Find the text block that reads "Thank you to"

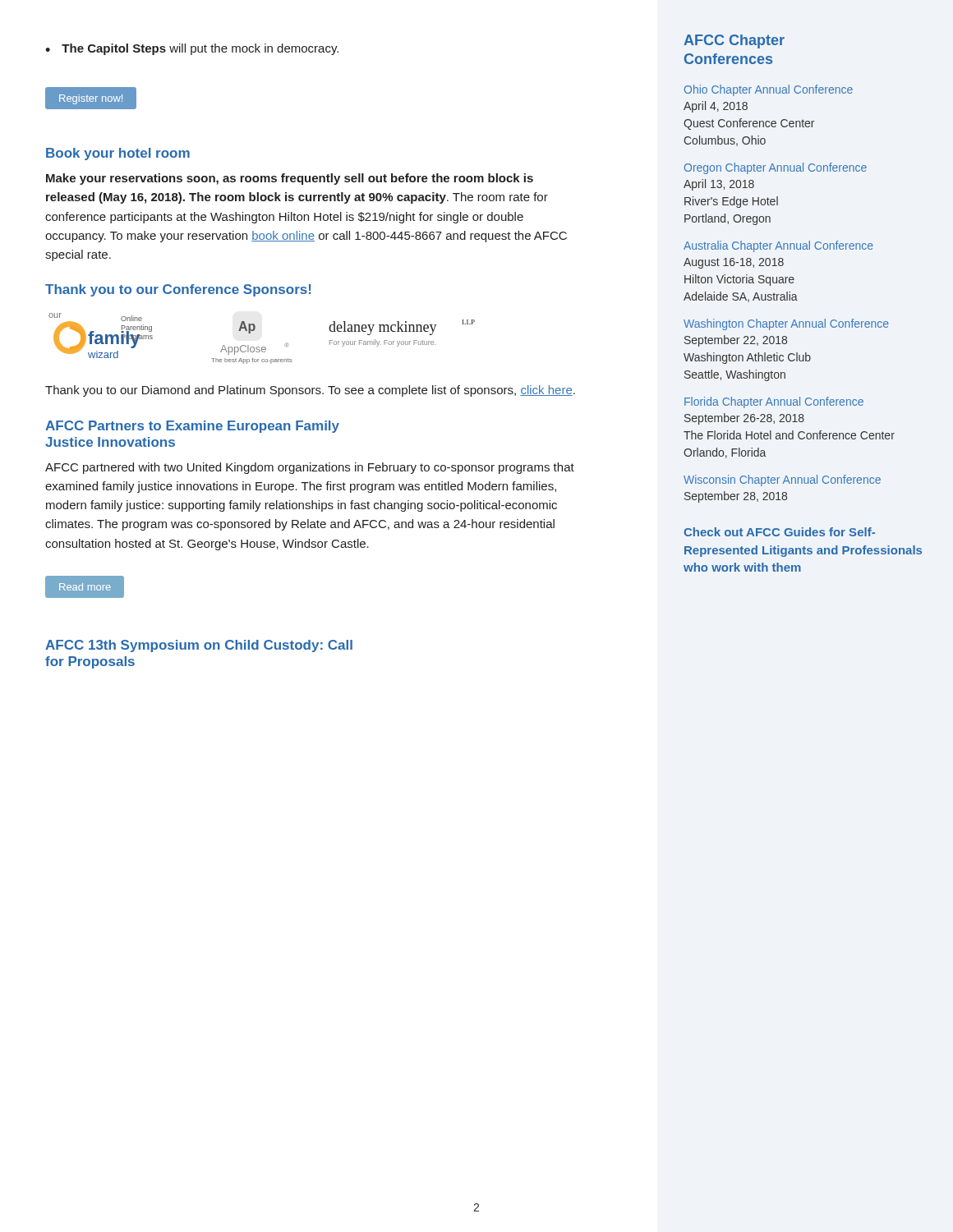(310, 390)
